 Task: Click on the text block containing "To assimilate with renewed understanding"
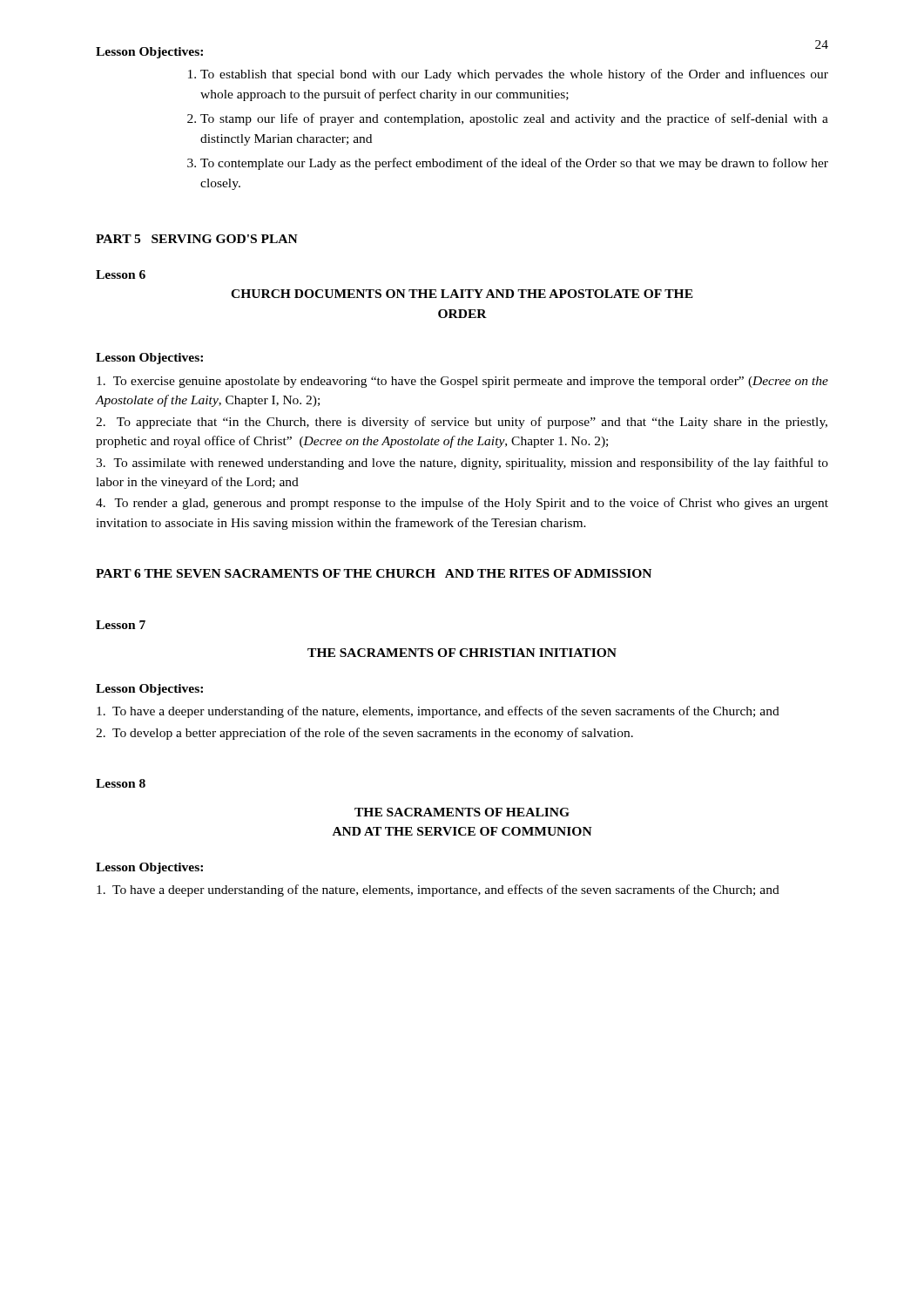point(462,472)
